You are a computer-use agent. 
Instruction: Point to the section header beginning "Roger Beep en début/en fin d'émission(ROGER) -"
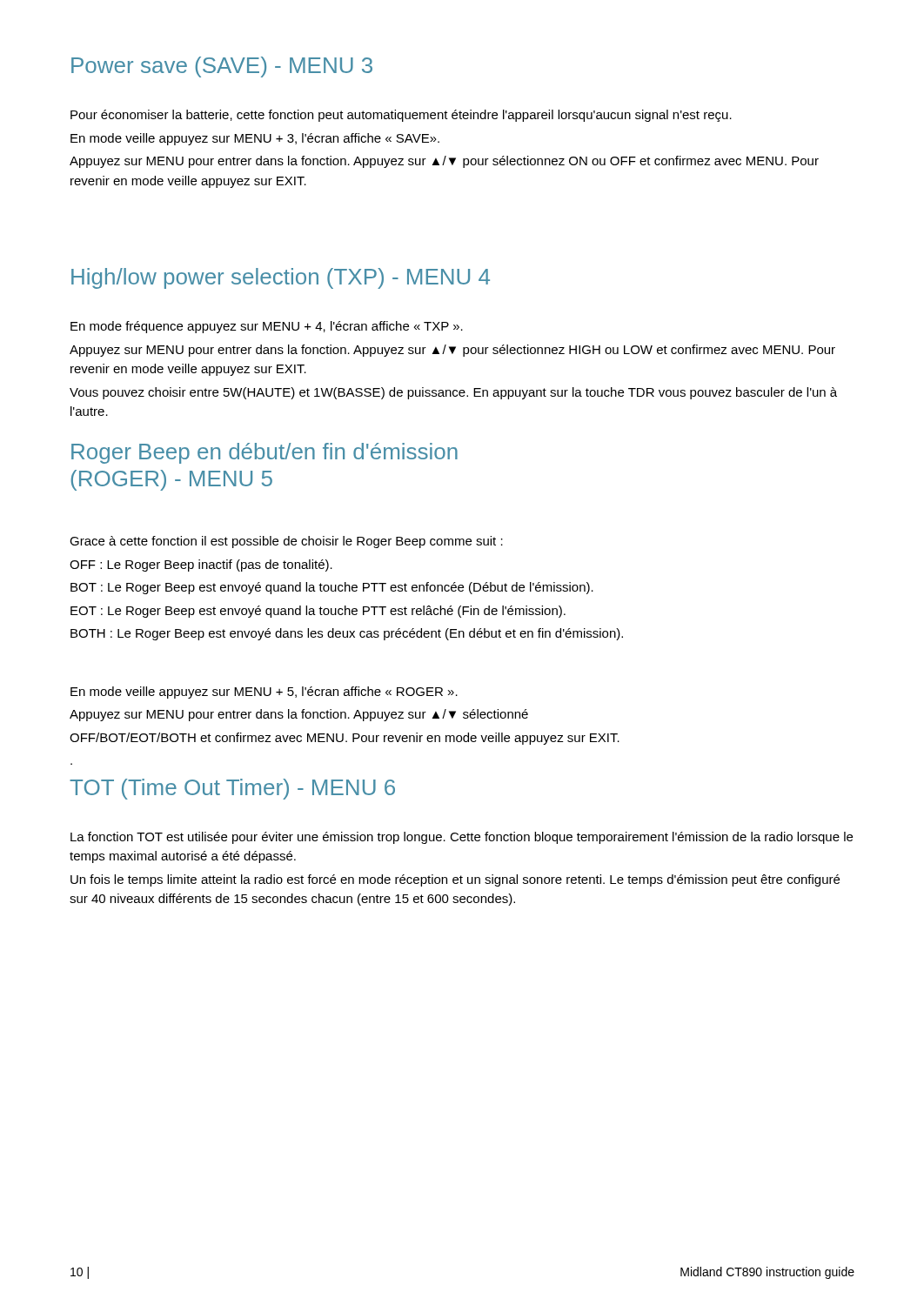coord(462,465)
